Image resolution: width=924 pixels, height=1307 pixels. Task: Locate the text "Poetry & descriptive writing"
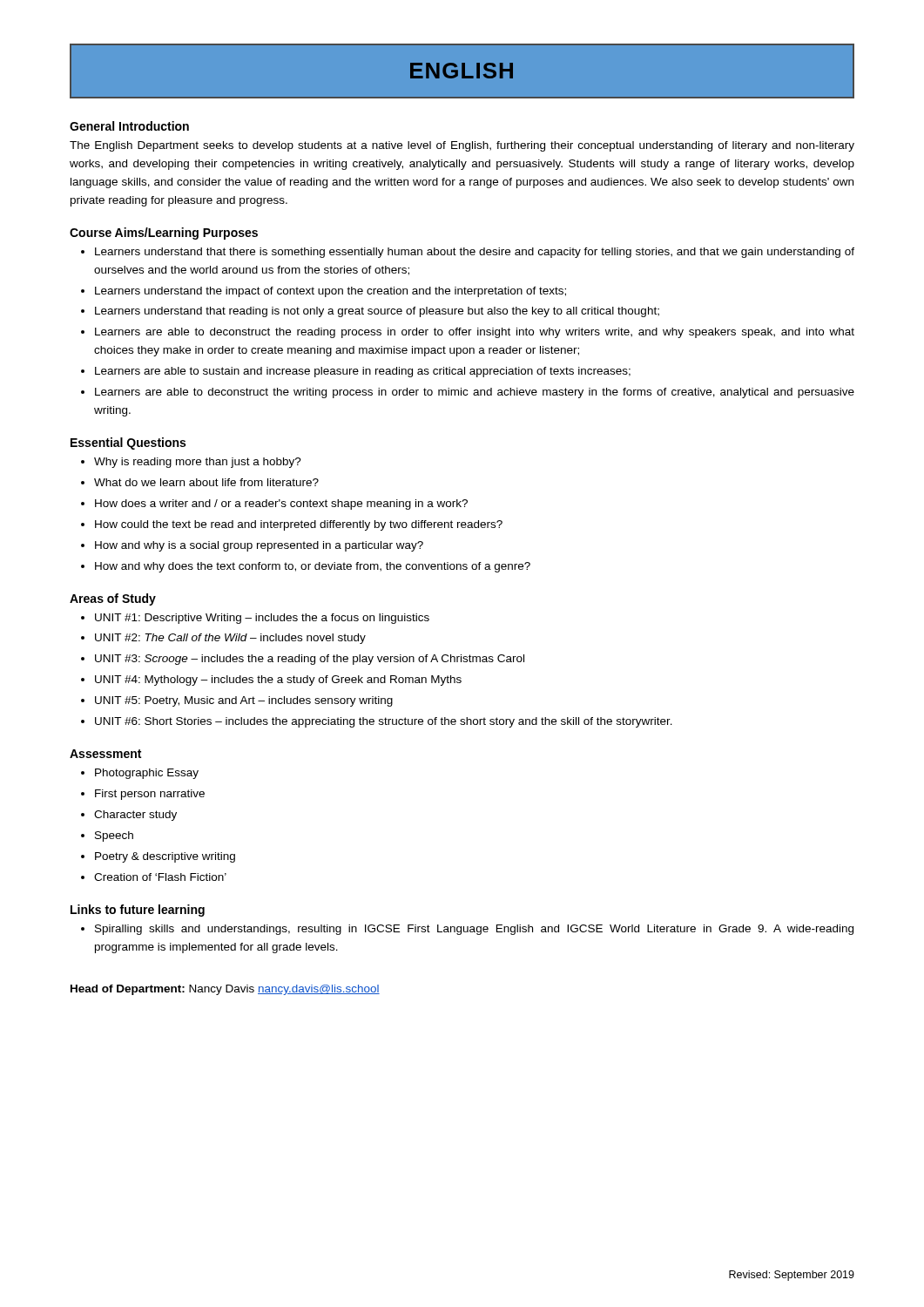165,856
